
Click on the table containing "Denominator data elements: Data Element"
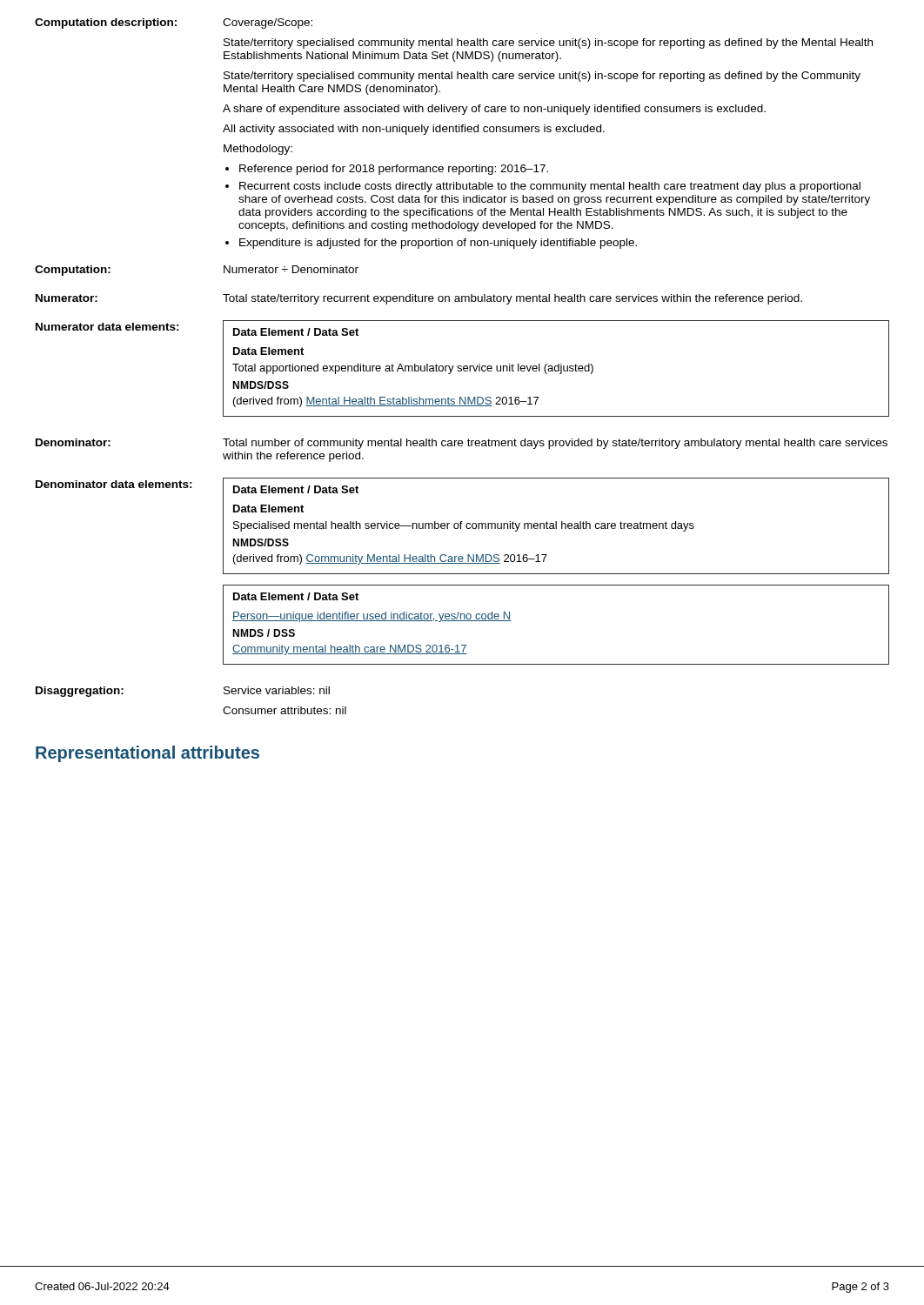[x=462, y=576]
